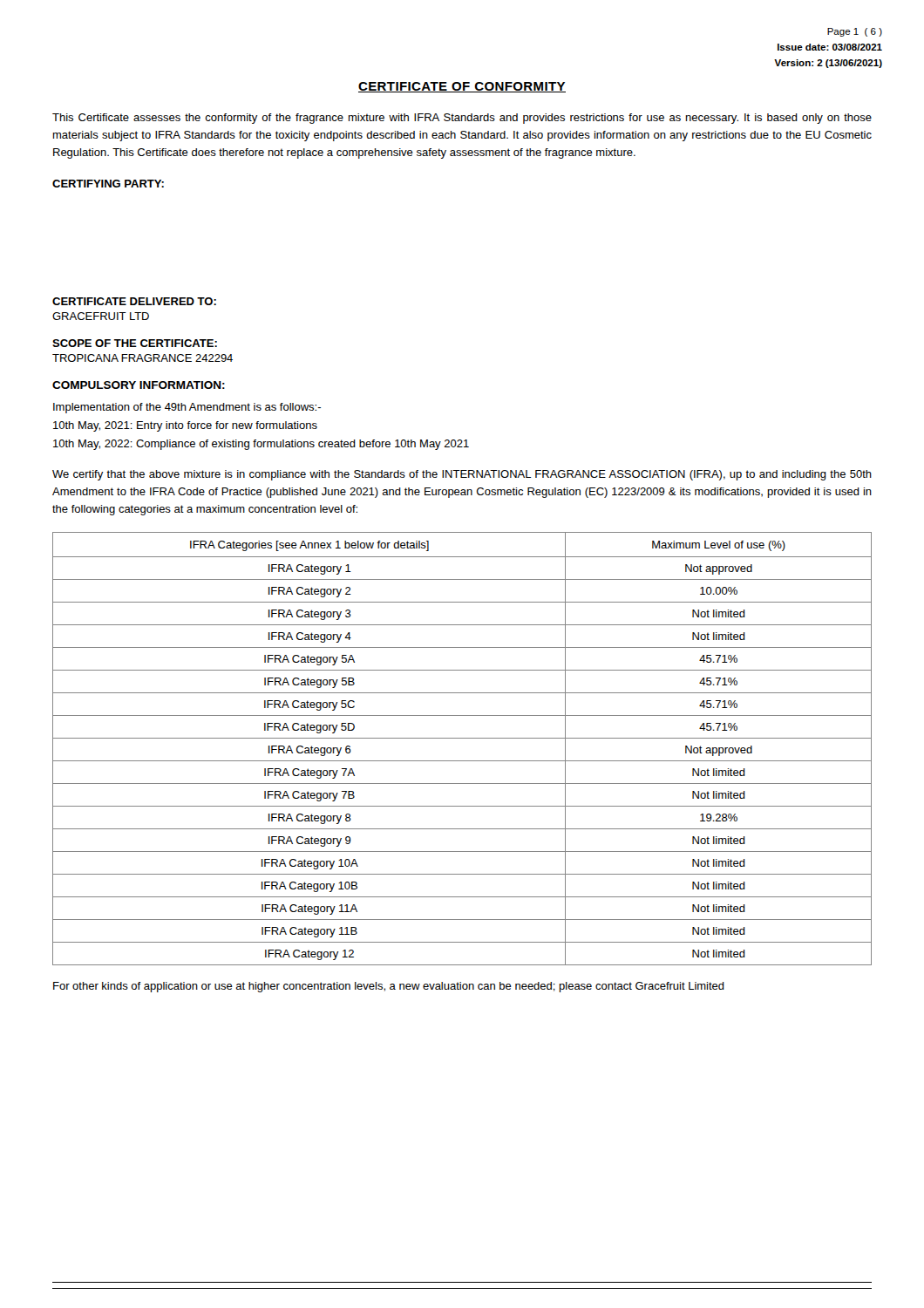Navigate to the region starting "GRACEFRUIT LTD"
This screenshot has width=924, height=1308.
click(x=101, y=316)
